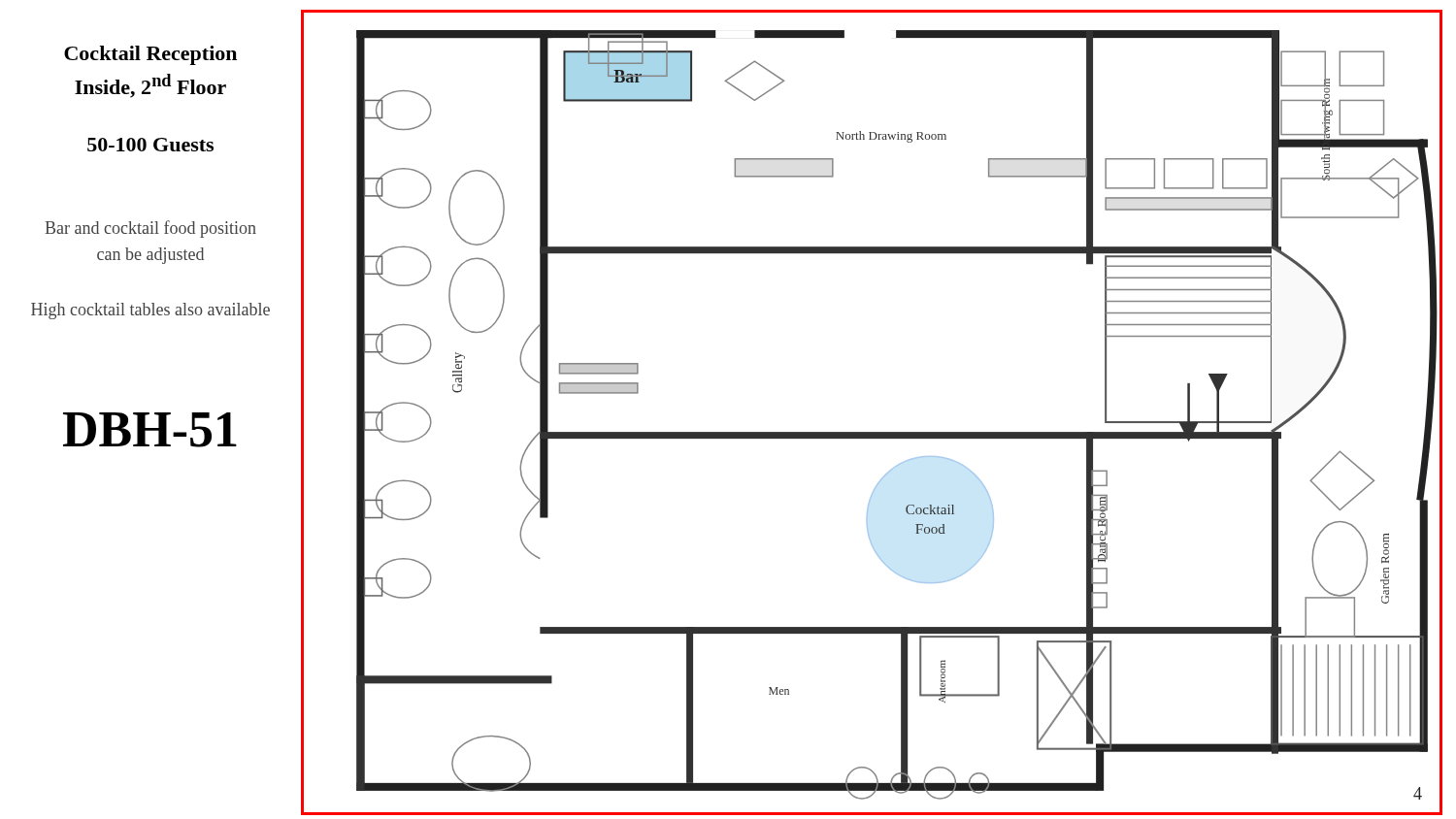Find the text block containing "High cocktail tables"
The width and height of the screenshot is (1456, 819).
click(150, 309)
